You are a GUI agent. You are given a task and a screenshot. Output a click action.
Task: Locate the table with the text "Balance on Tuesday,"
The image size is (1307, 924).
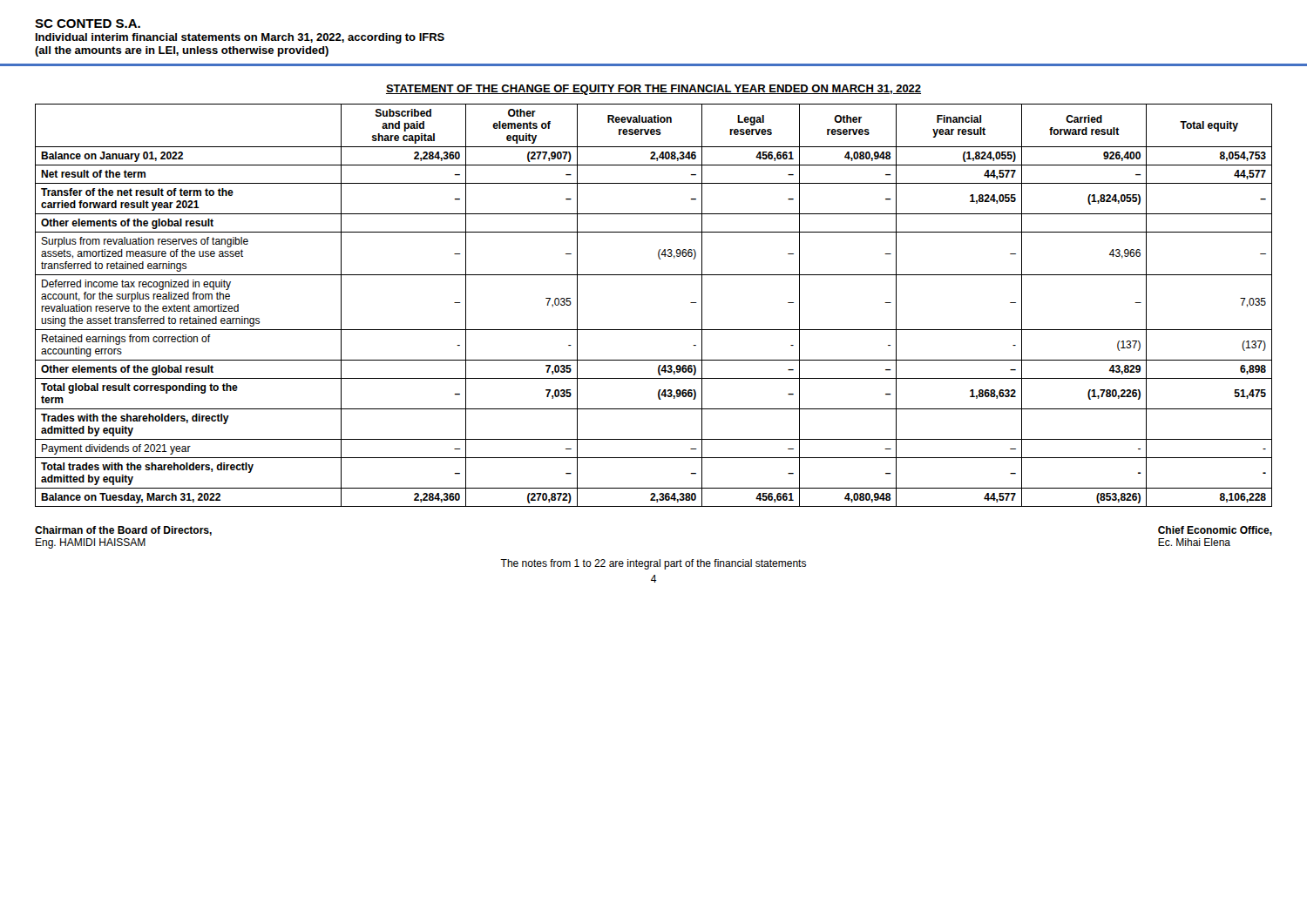654,305
